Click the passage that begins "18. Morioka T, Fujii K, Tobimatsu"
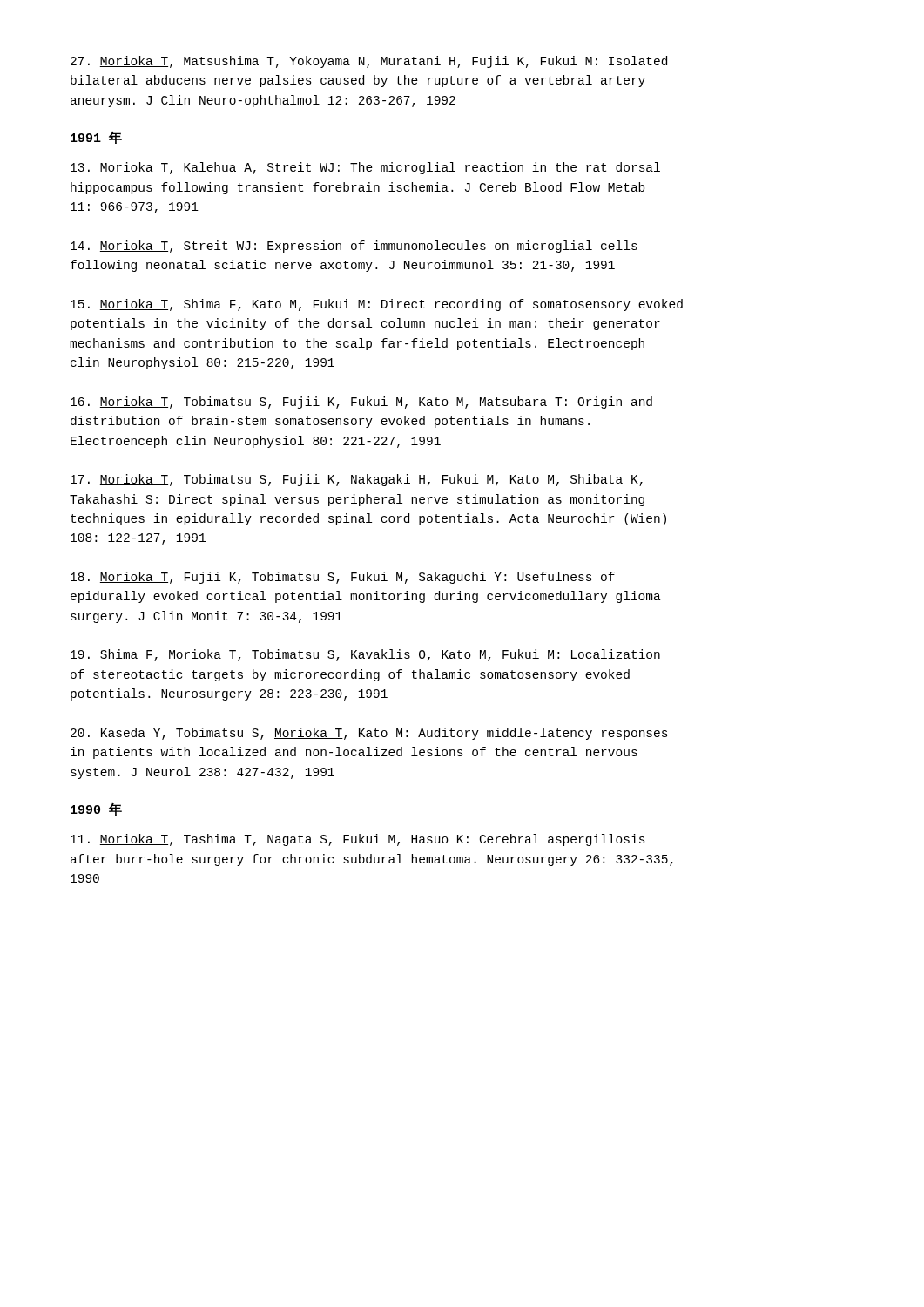The height and width of the screenshot is (1307, 924). (x=365, y=597)
